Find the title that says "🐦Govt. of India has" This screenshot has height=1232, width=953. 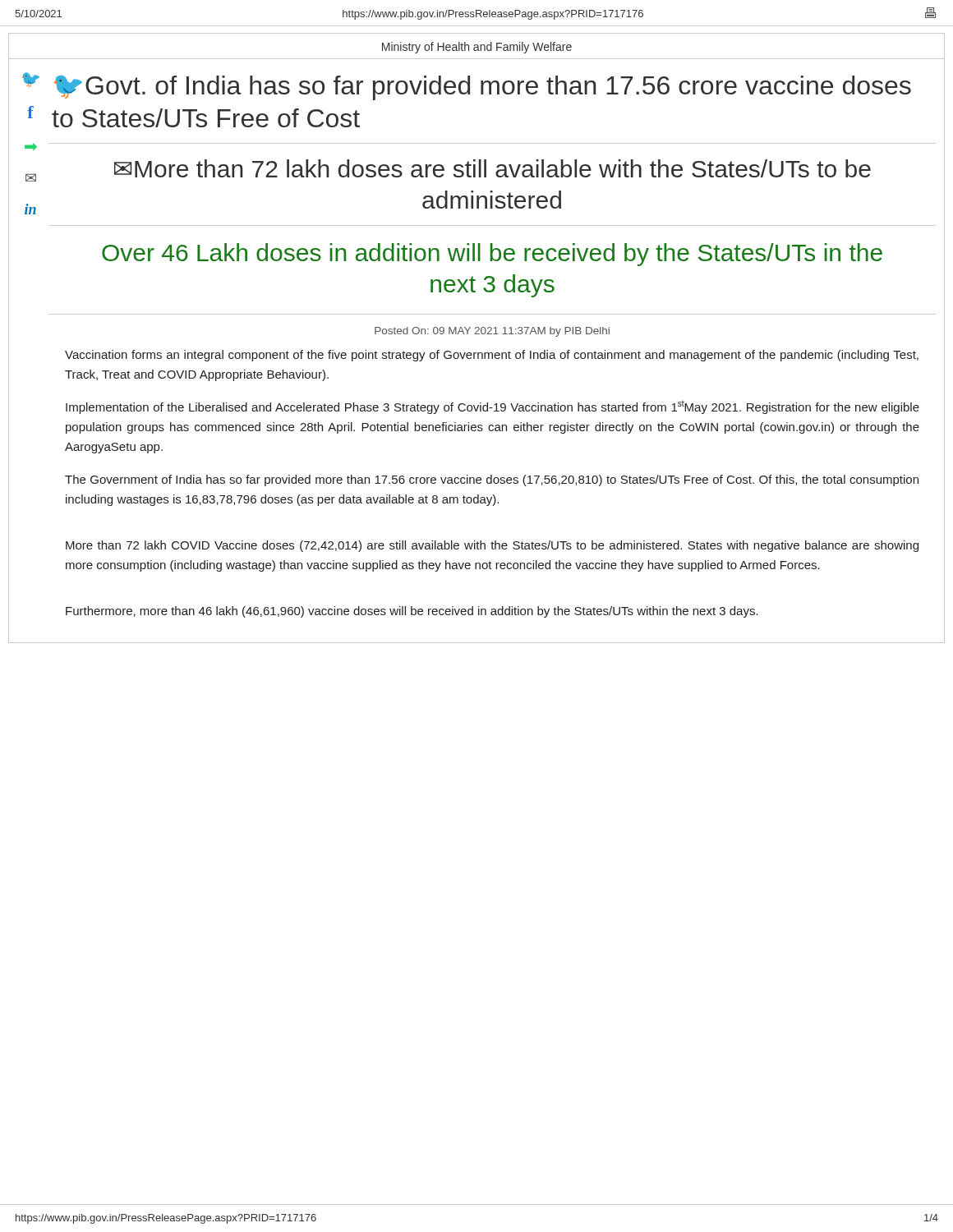click(x=482, y=102)
